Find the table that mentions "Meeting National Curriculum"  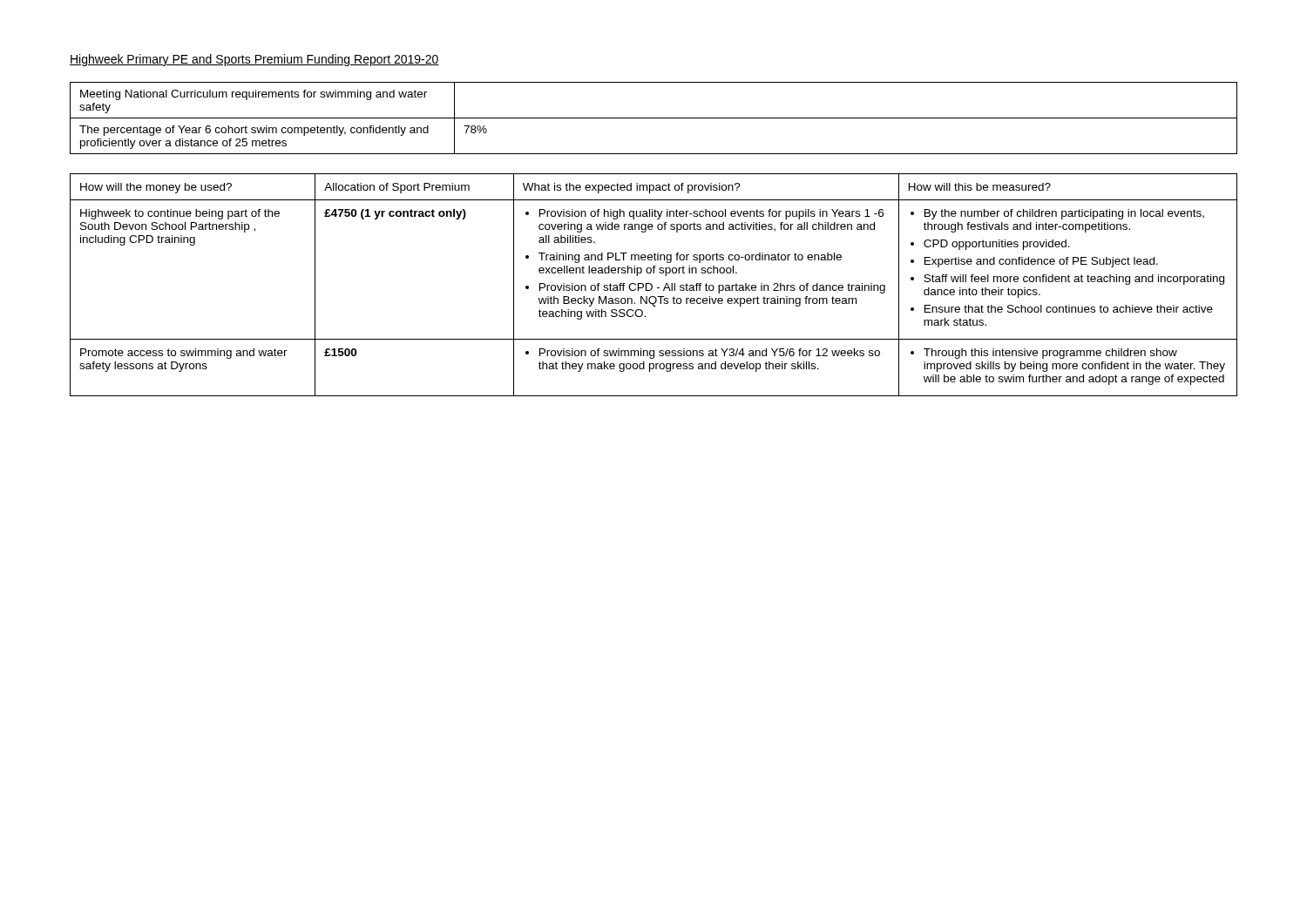tap(654, 118)
